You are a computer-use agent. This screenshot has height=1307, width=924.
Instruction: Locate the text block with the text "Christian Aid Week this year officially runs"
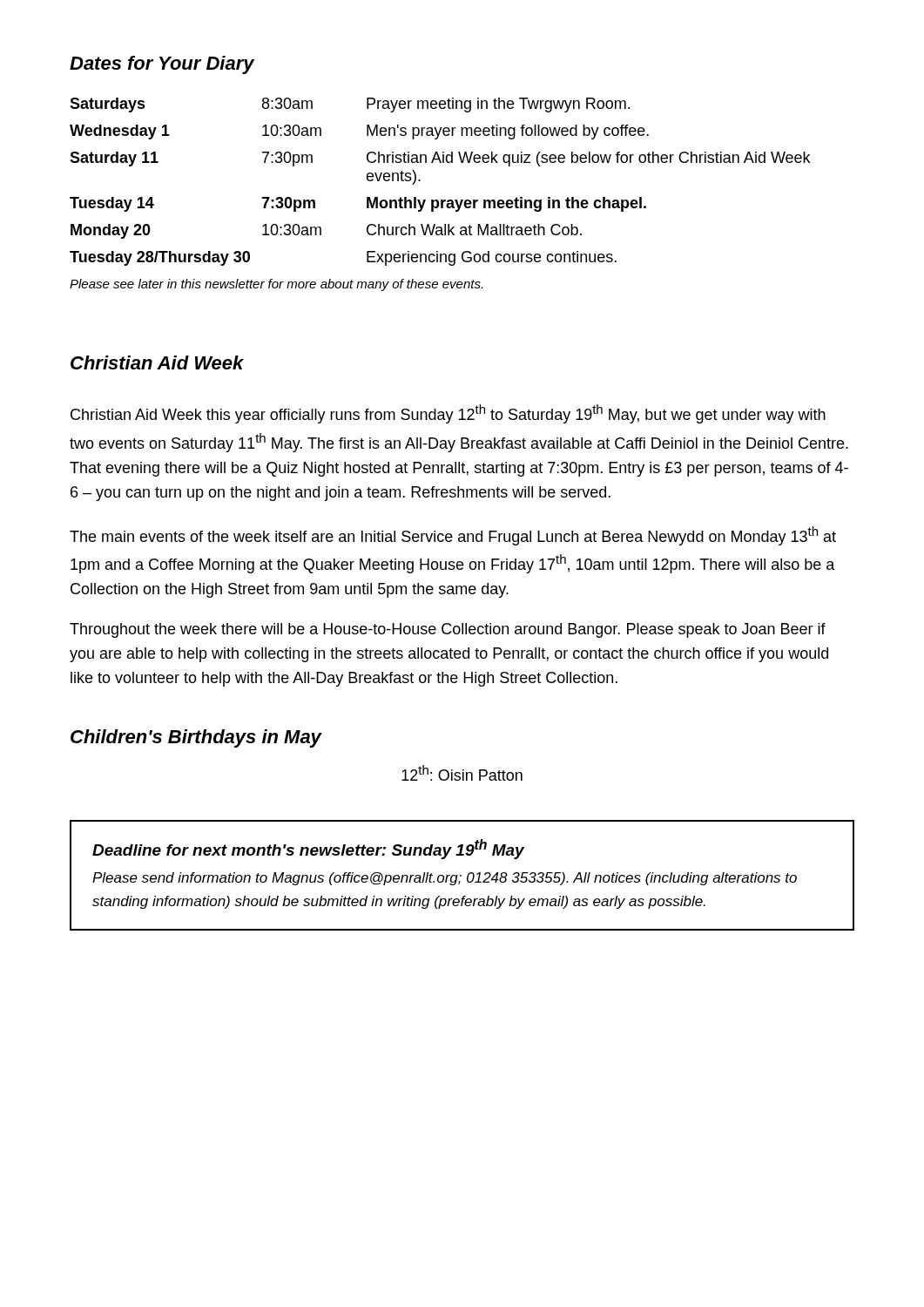click(462, 452)
